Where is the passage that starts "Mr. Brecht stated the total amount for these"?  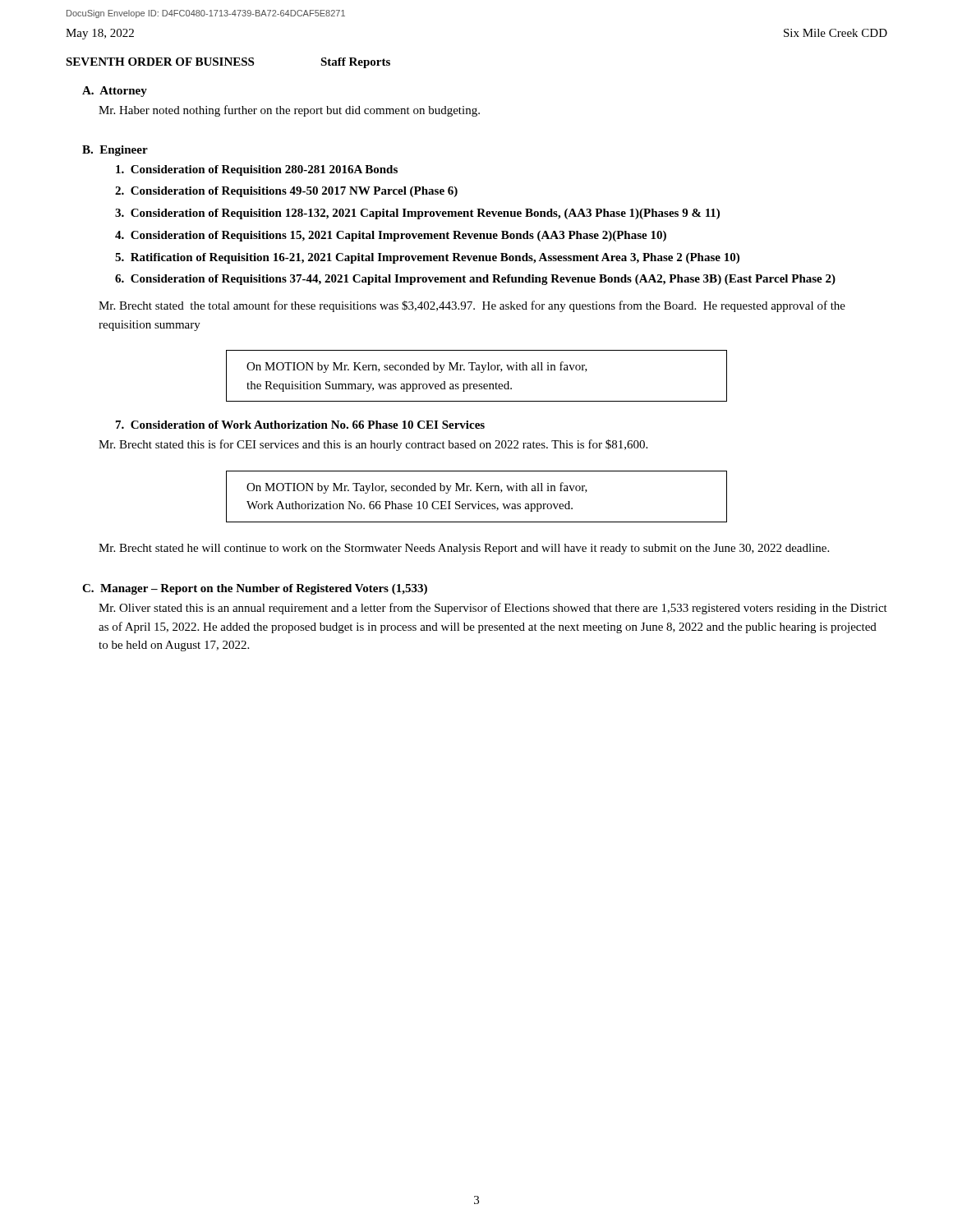tap(472, 315)
